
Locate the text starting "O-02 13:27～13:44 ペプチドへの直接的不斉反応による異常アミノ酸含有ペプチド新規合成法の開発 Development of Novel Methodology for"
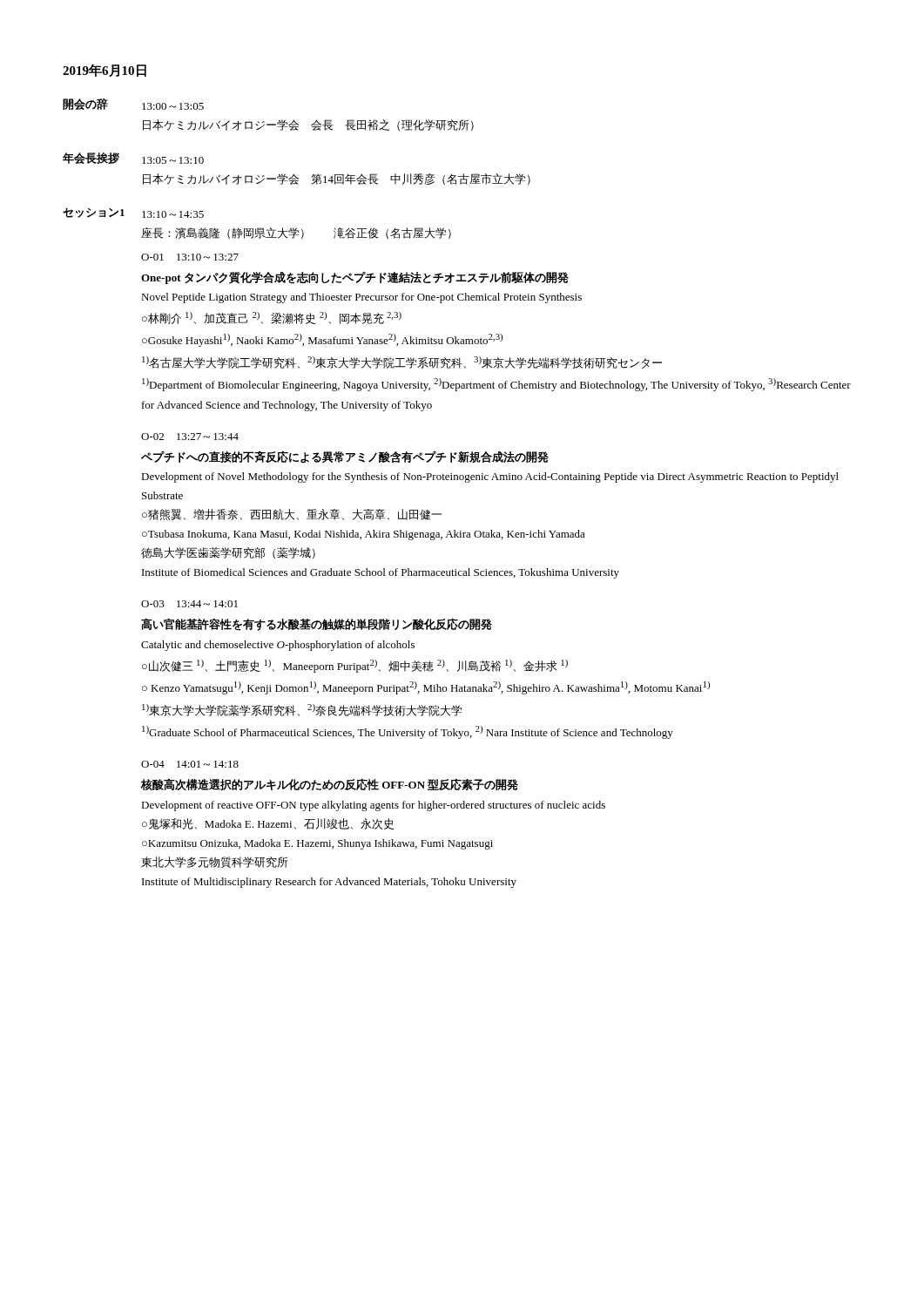pyautogui.click(x=190, y=437)
